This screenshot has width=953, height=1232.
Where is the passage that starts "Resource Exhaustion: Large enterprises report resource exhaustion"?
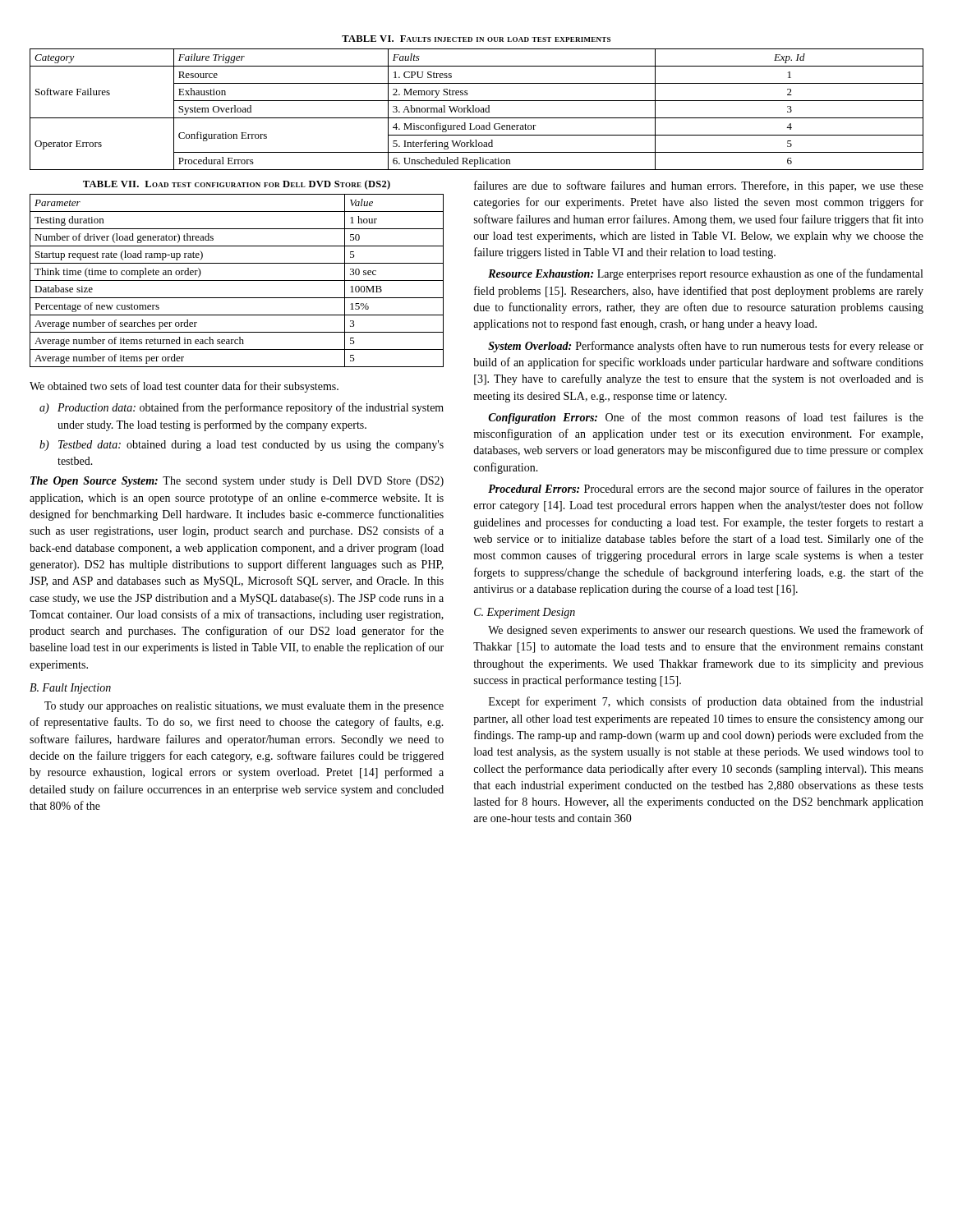pyautogui.click(x=698, y=299)
